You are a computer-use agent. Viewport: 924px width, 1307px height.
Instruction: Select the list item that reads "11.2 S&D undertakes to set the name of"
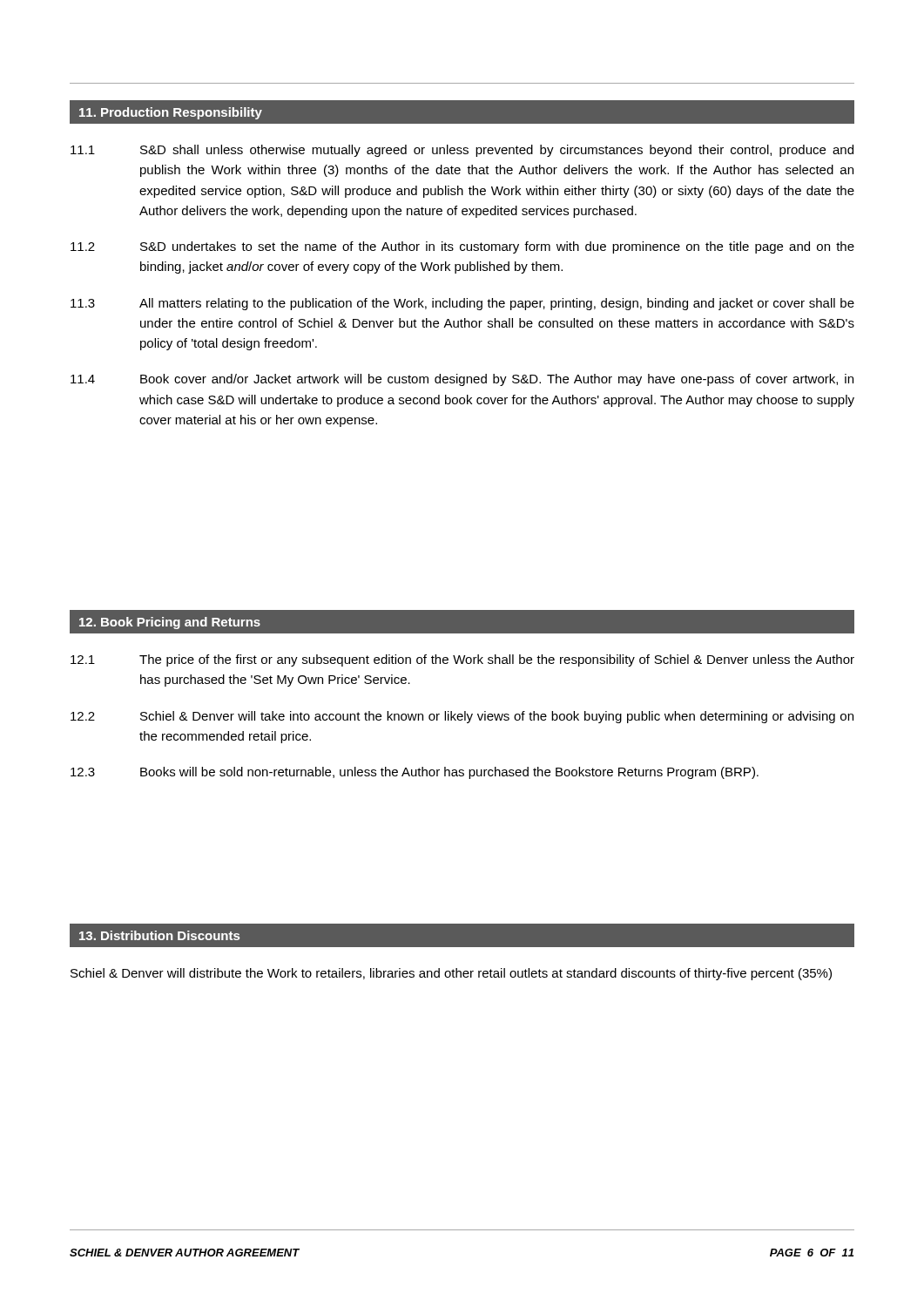click(x=462, y=256)
